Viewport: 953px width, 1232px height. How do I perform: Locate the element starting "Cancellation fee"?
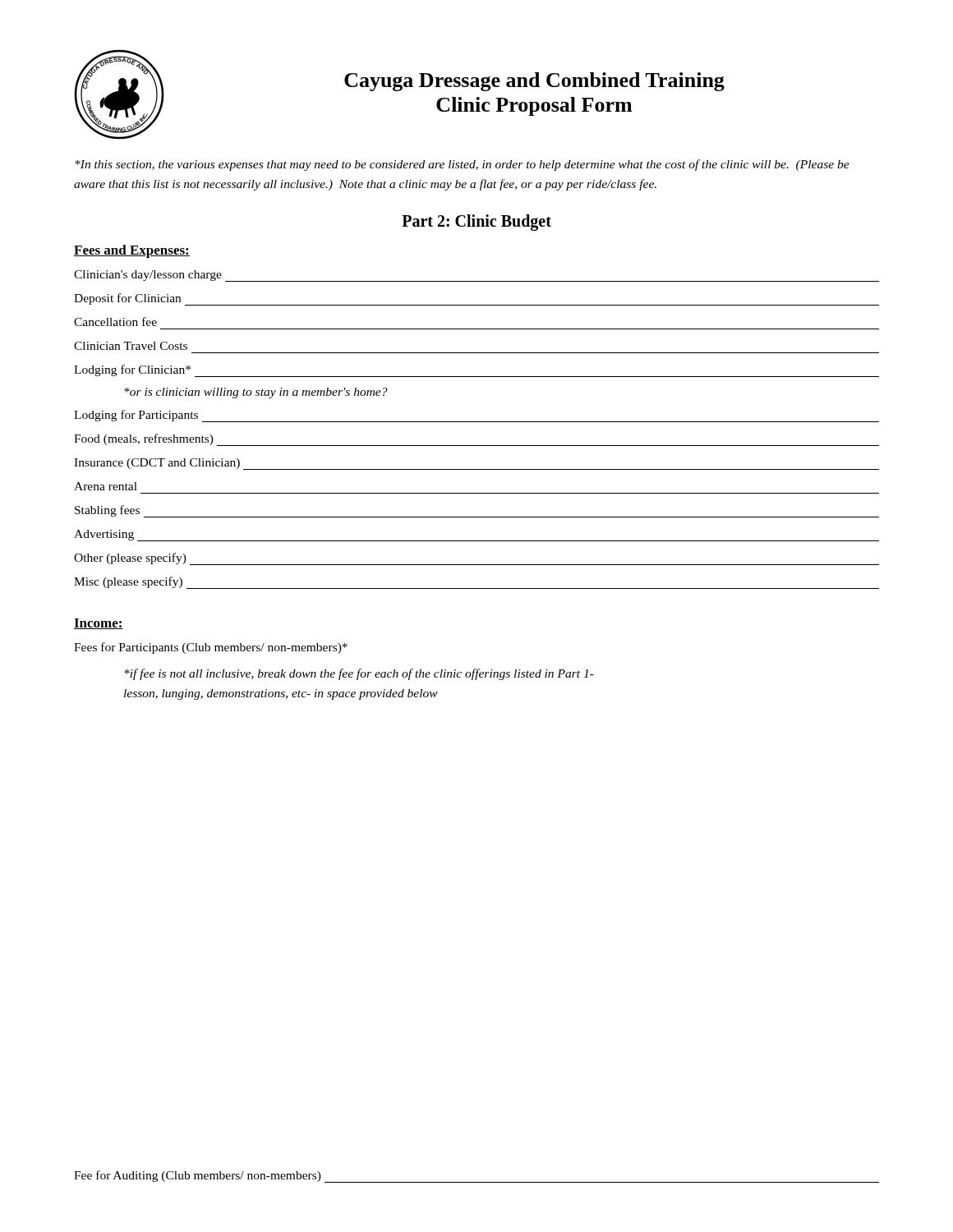pos(476,322)
